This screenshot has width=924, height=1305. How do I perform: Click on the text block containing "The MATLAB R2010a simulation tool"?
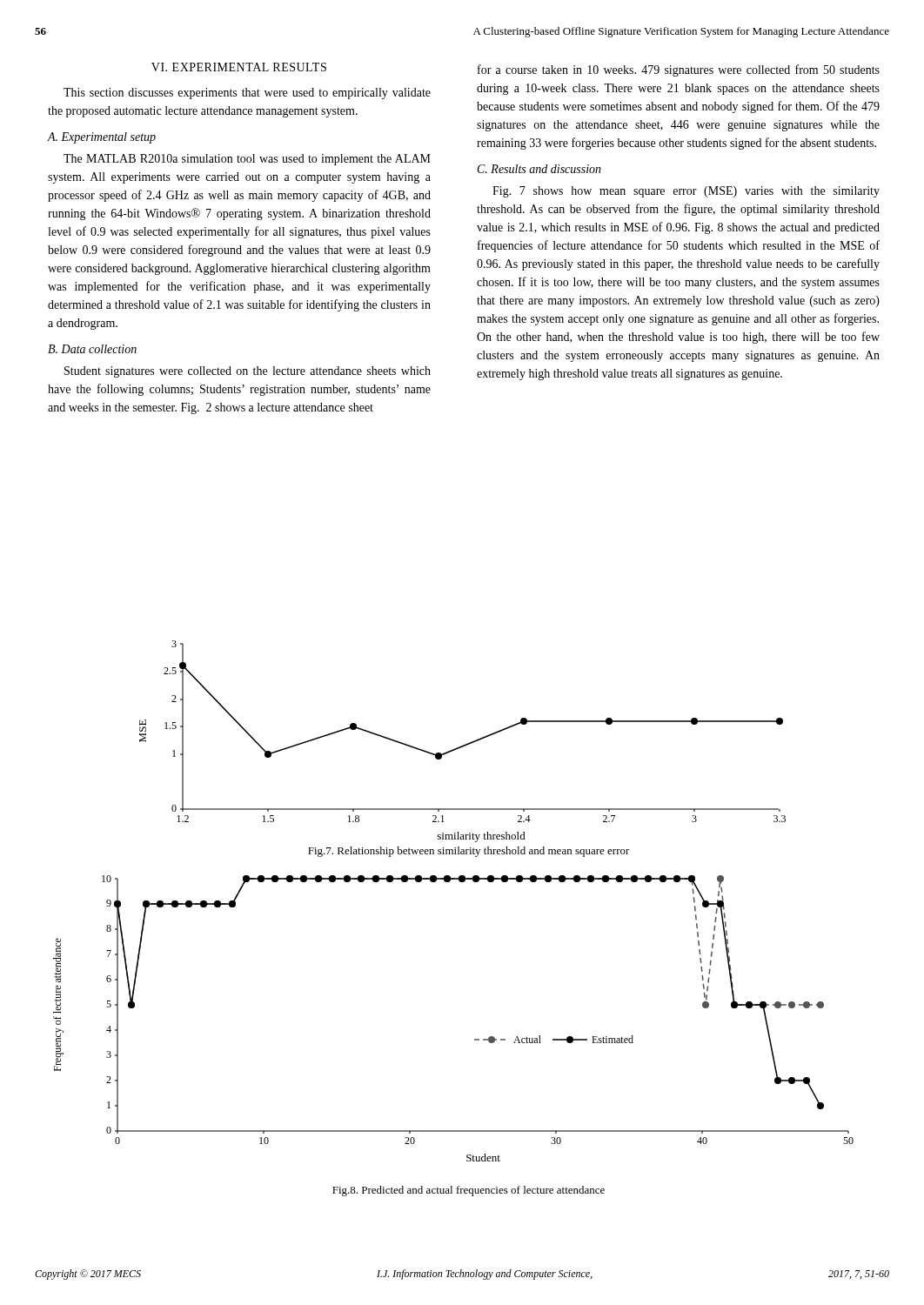point(239,241)
